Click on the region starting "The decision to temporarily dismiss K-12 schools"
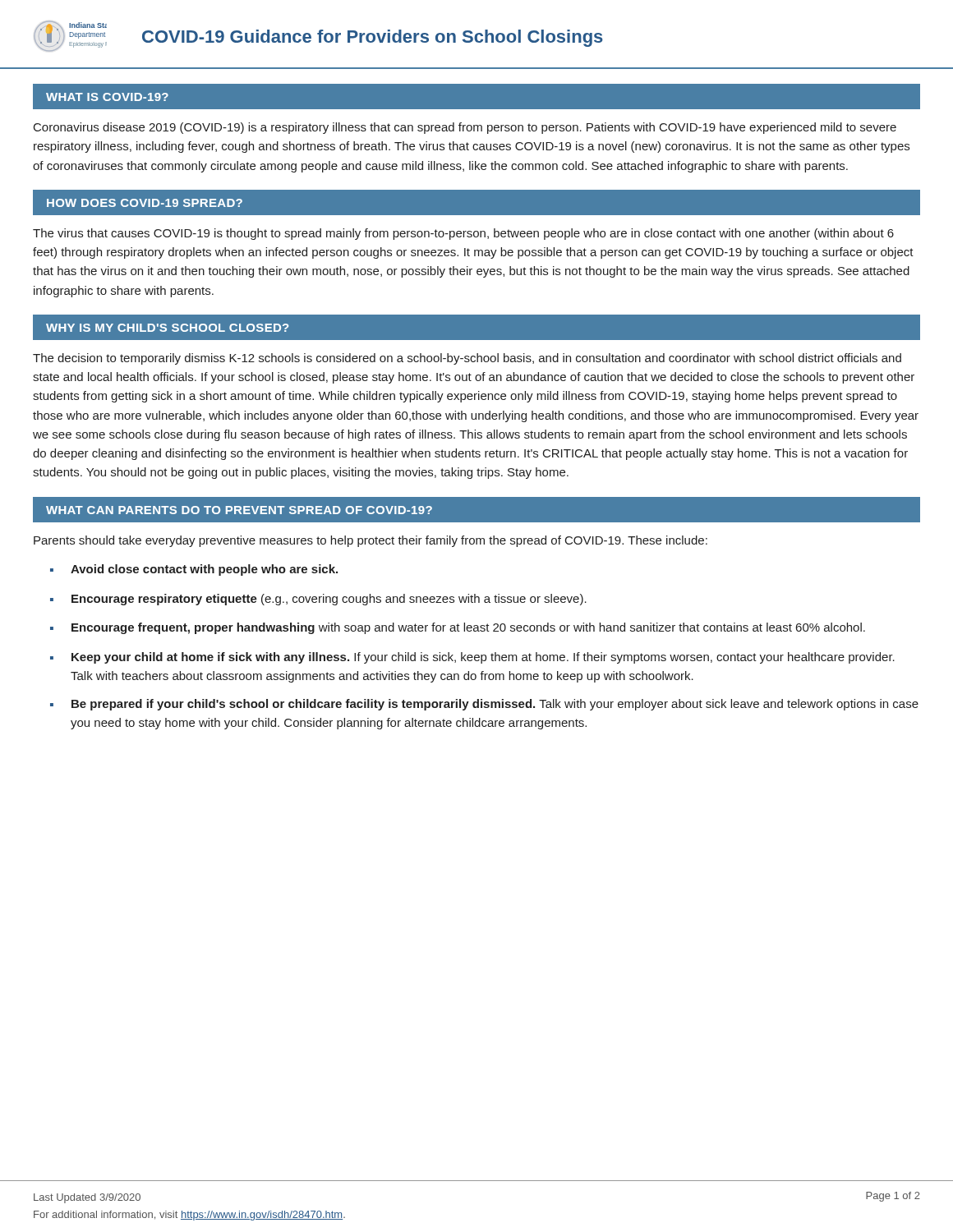This screenshot has width=953, height=1232. click(476, 415)
